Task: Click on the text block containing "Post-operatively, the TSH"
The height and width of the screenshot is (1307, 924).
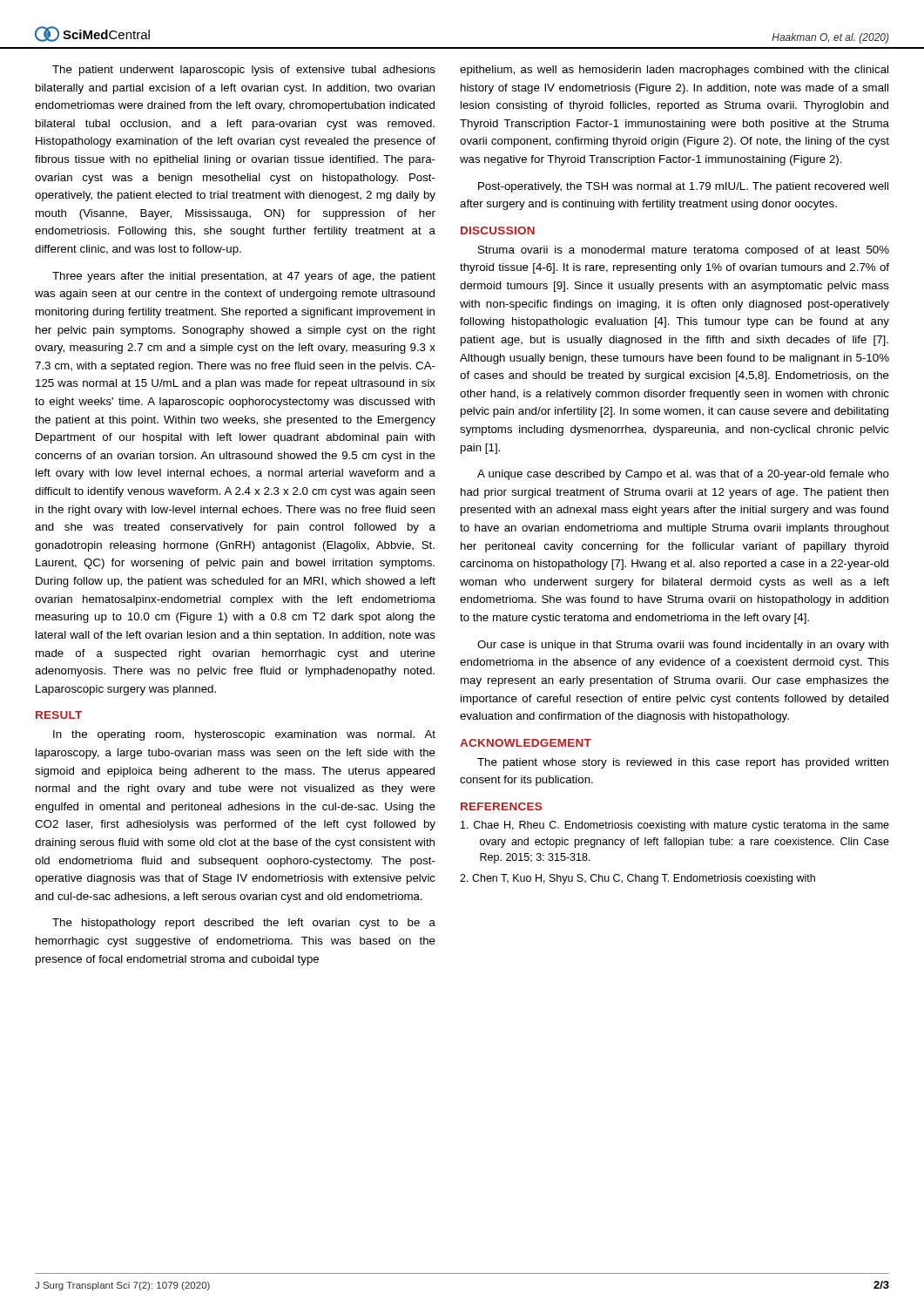Action: coord(674,195)
